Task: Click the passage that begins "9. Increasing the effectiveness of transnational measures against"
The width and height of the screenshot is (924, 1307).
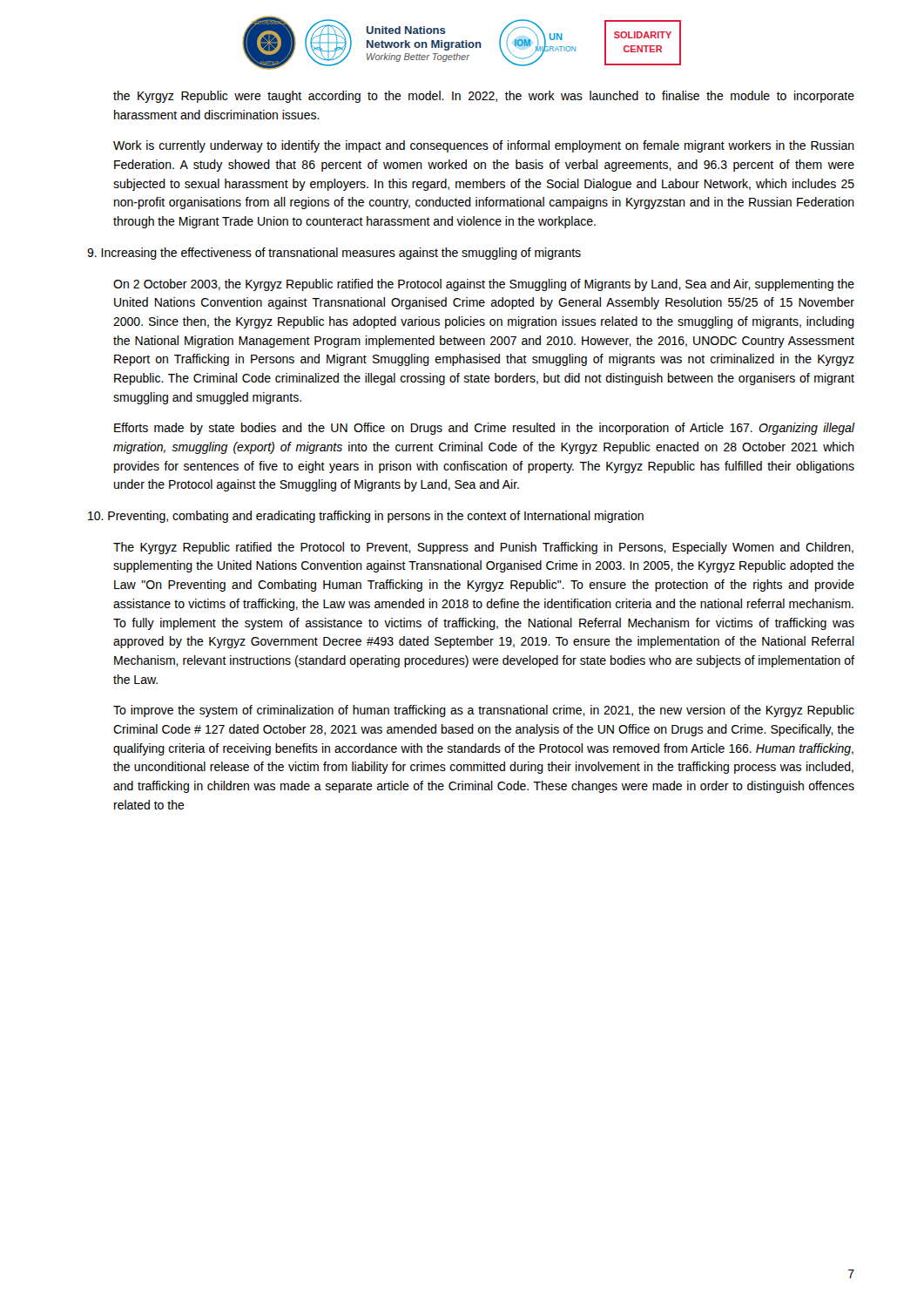Action: pyautogui.click(x=334, y=253)
